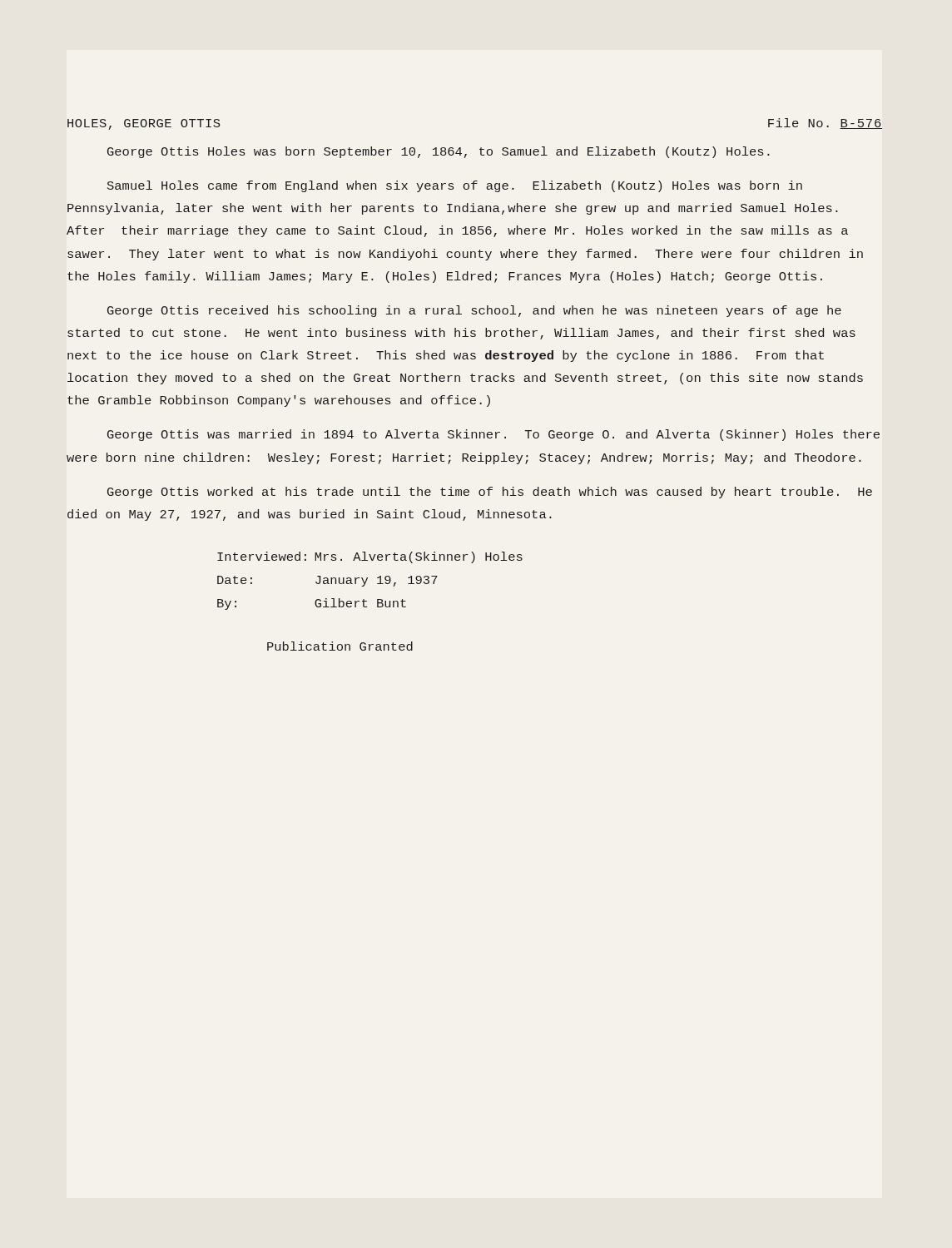Image resolution: width=952 pixels, height=1248 pixels.
Task: Click on the text block with the text "George Ottis worked at his trade until the"
Action: click(x=470, y=504)
